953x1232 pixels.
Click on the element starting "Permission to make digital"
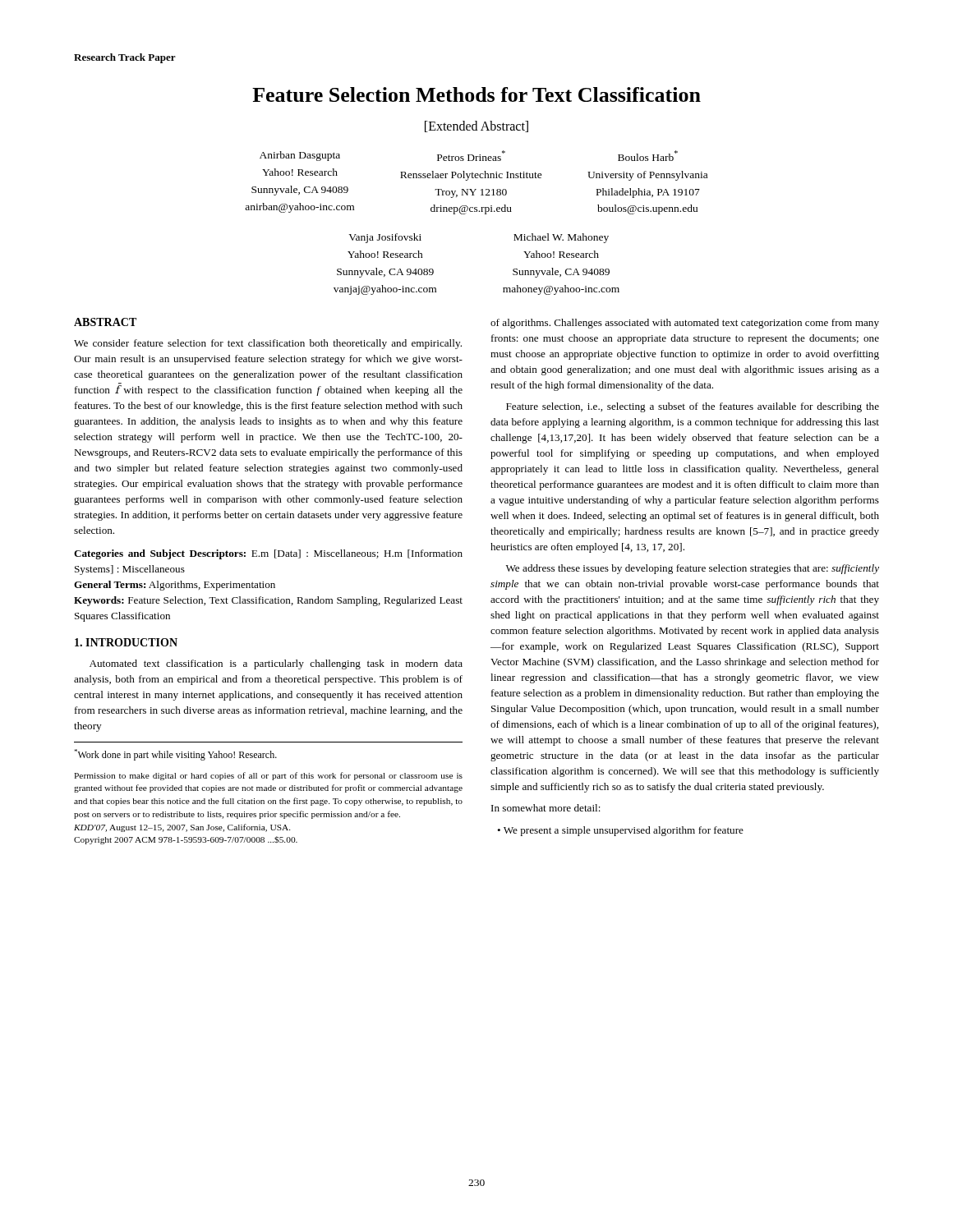click(268, 807)
